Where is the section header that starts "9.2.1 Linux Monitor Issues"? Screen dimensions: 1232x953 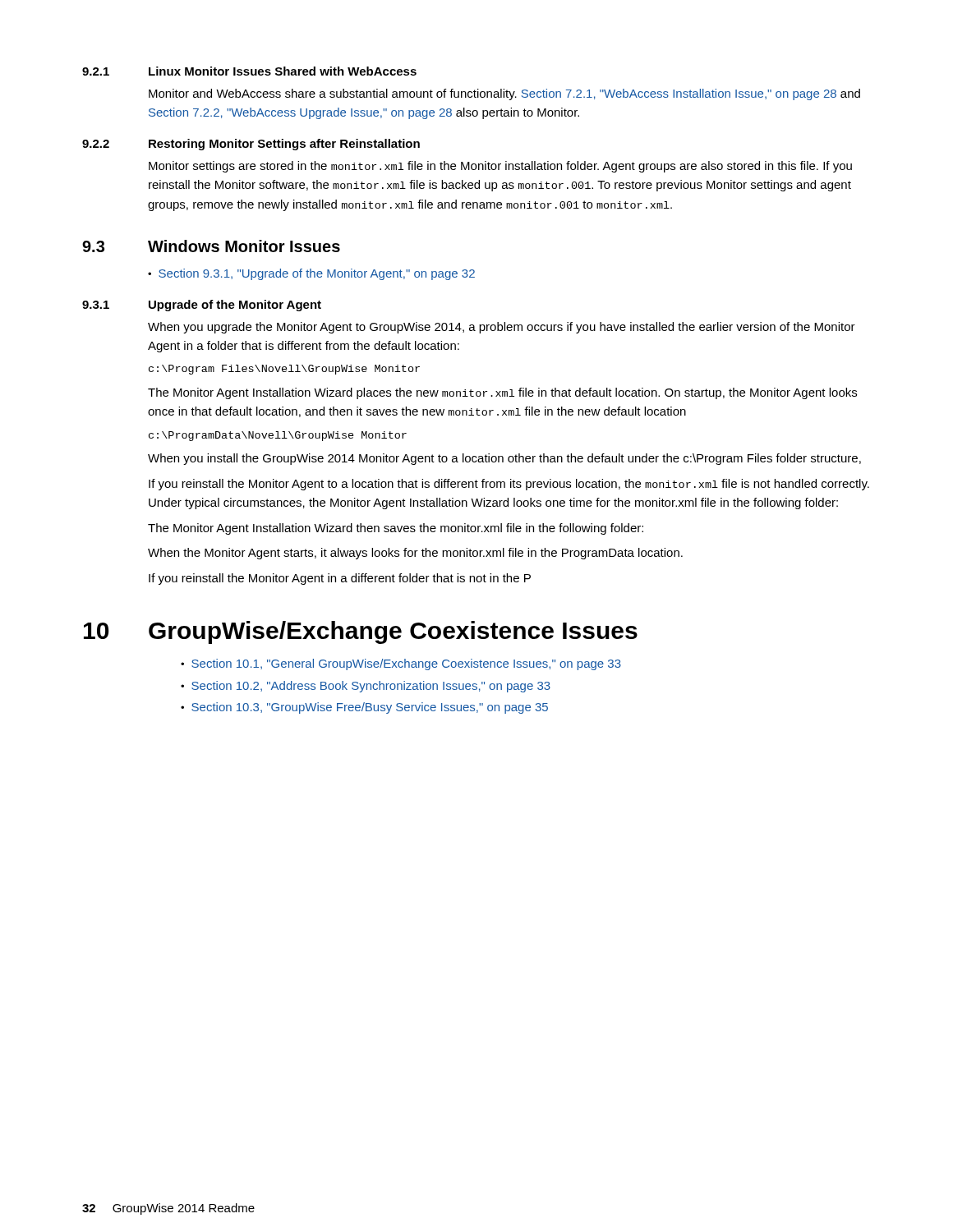249,71
